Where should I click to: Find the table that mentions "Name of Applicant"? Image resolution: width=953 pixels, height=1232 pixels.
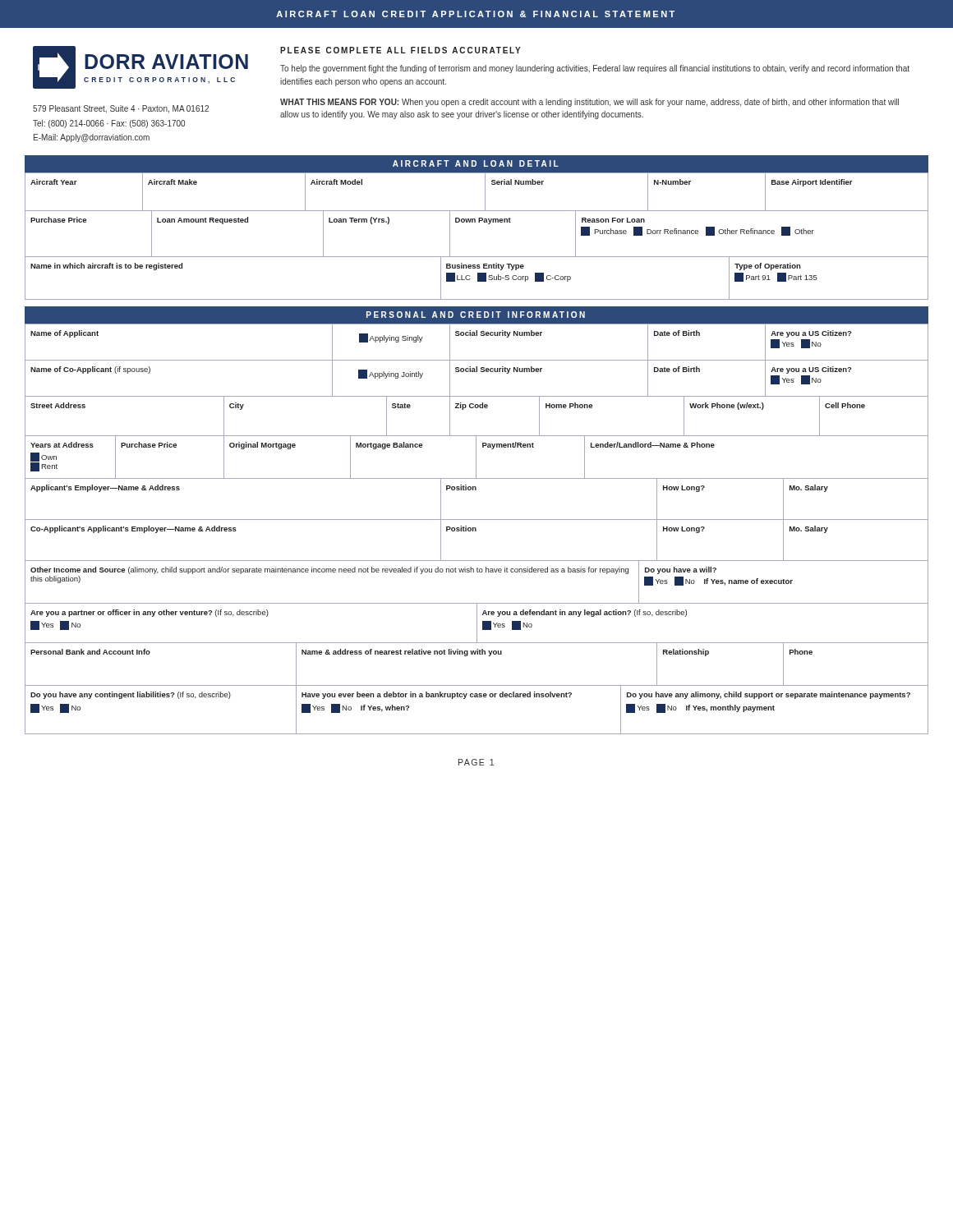[476, 529]
